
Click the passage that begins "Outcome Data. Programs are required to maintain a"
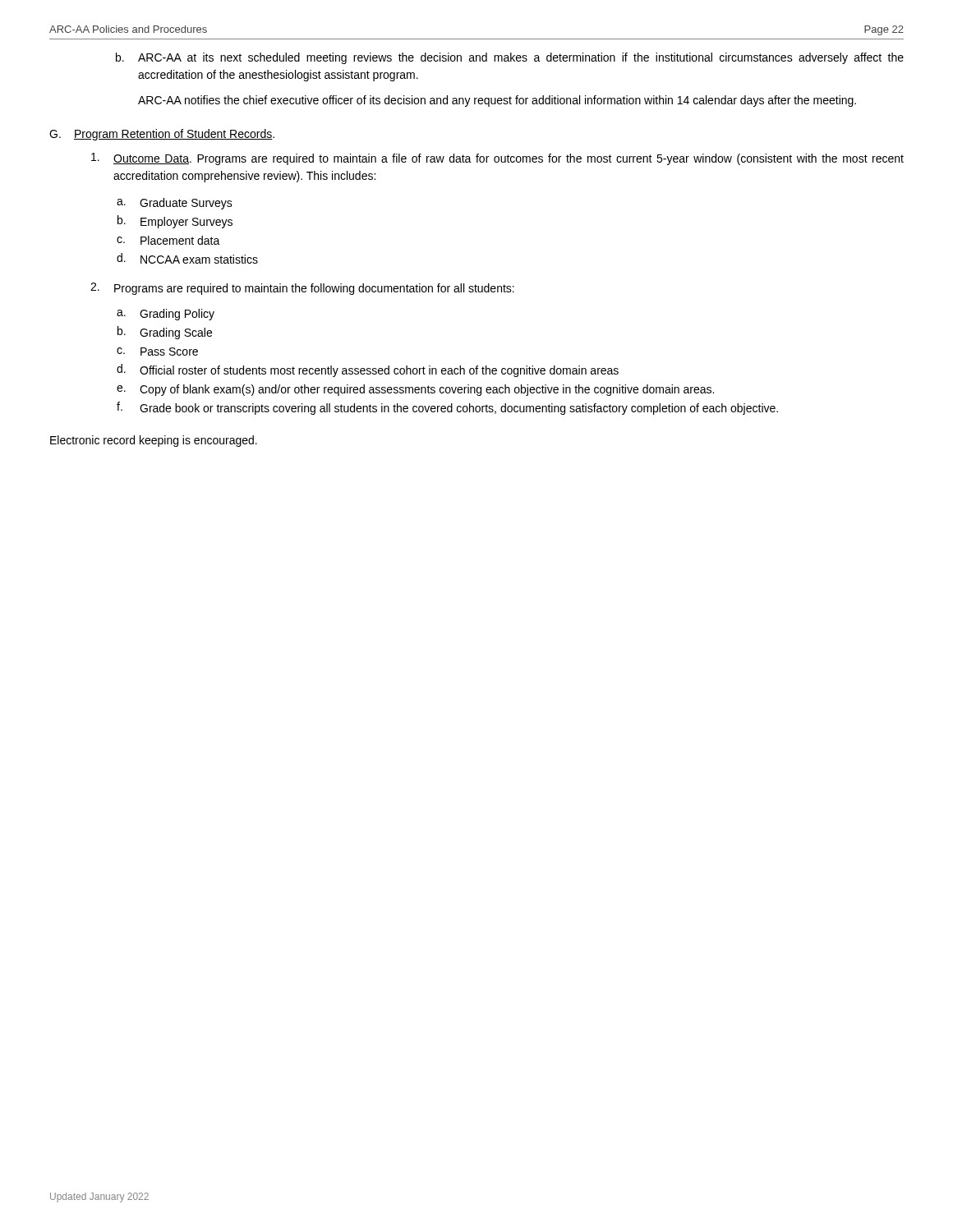tap(497, 168)
